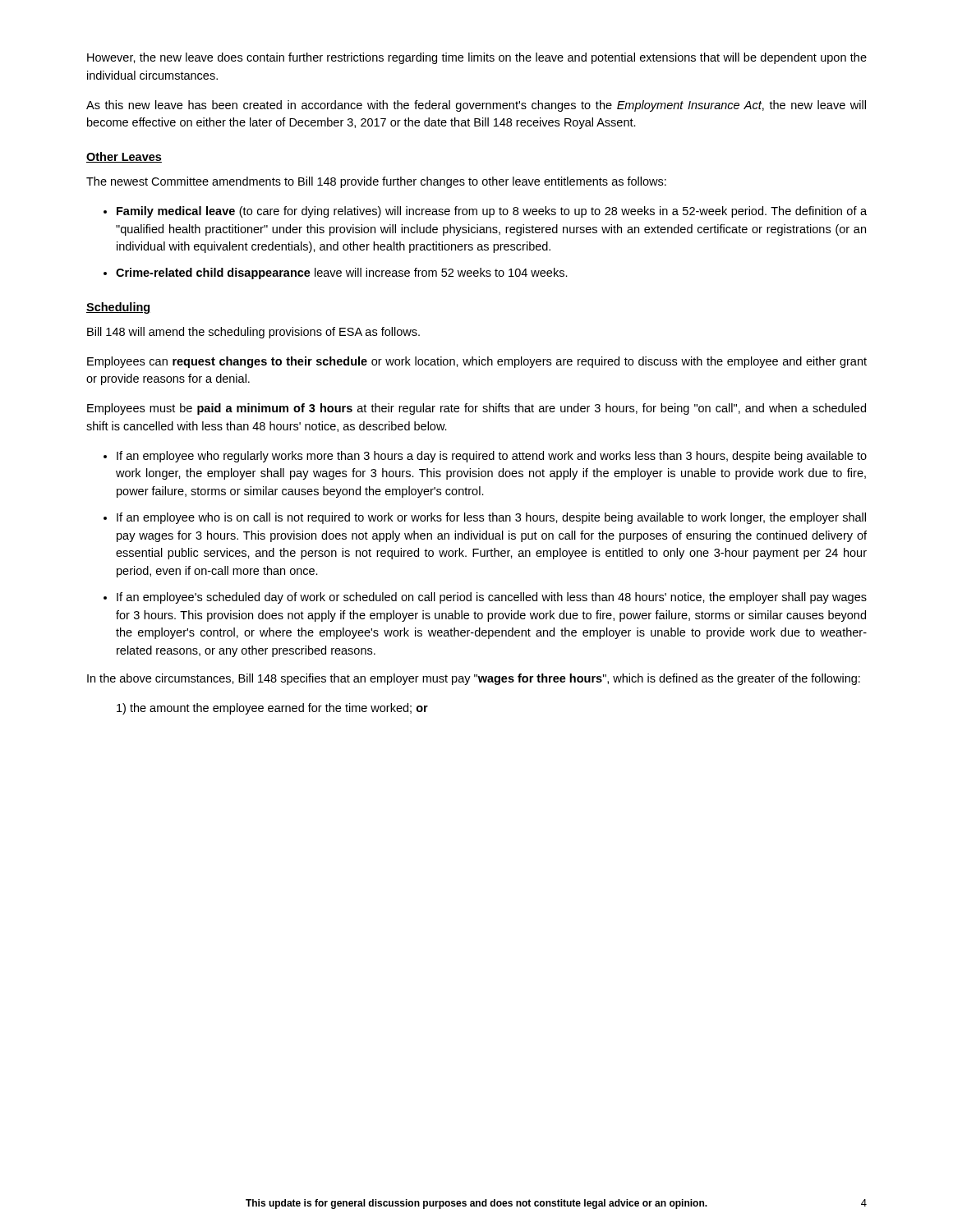The height and width of the screenshot is (1232, 953).
Task: Select the element starting "Bill 148 will amend"
Action: 253,332
